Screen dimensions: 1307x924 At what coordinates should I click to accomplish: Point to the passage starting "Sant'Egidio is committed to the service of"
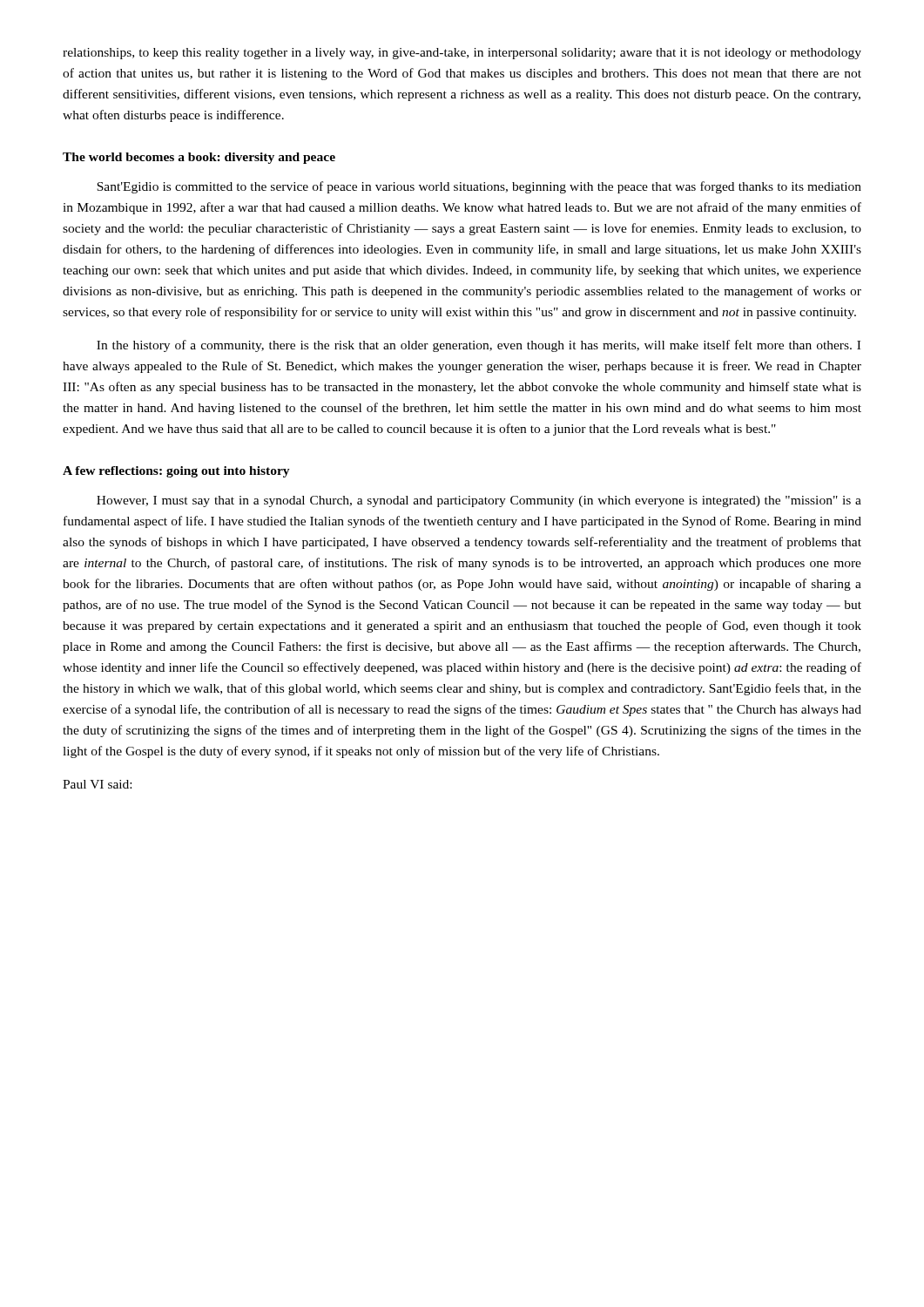pos(462,249)
